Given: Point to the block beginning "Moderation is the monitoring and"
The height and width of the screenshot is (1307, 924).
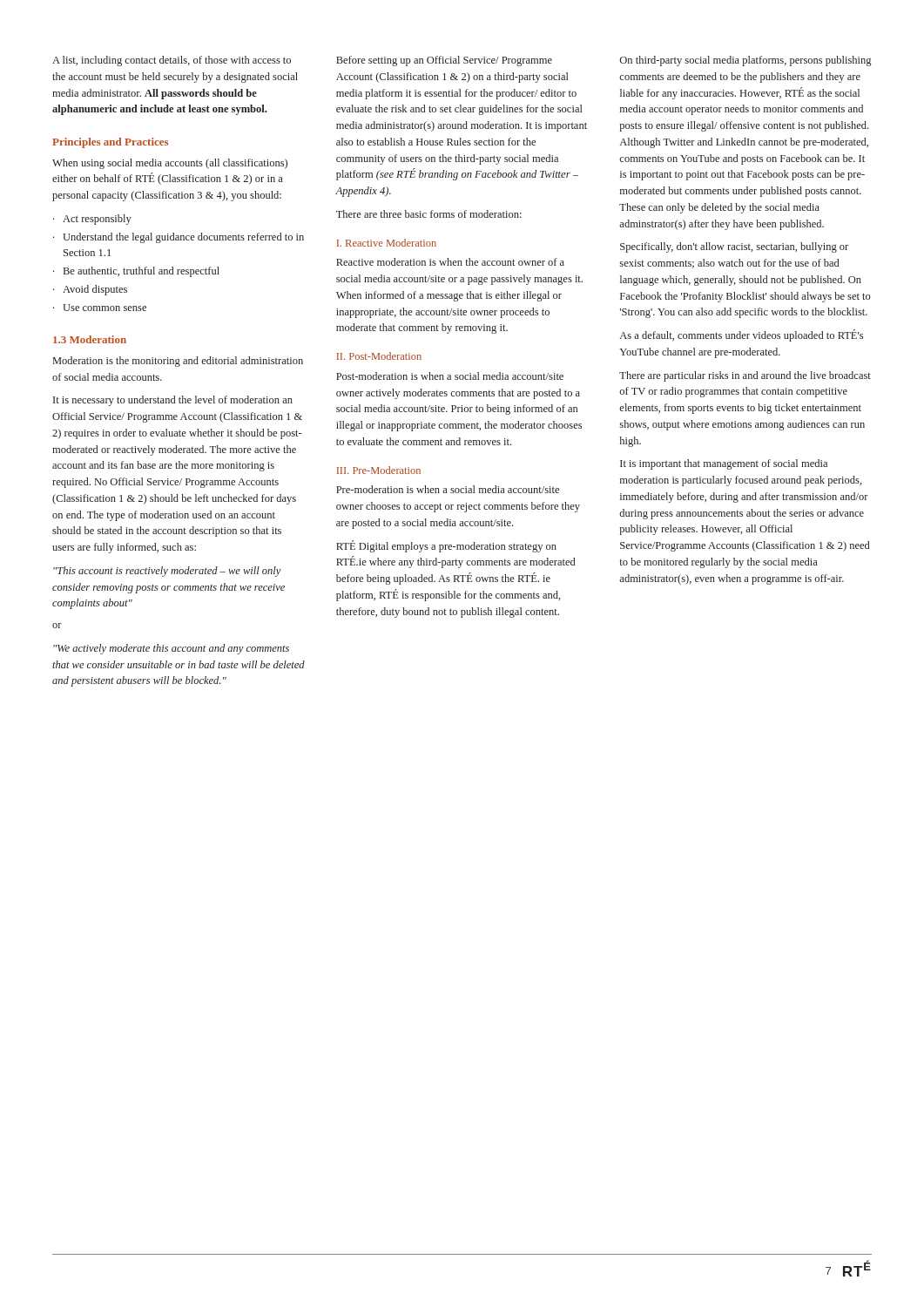Looking at the screenshot, I should (178, 369).
